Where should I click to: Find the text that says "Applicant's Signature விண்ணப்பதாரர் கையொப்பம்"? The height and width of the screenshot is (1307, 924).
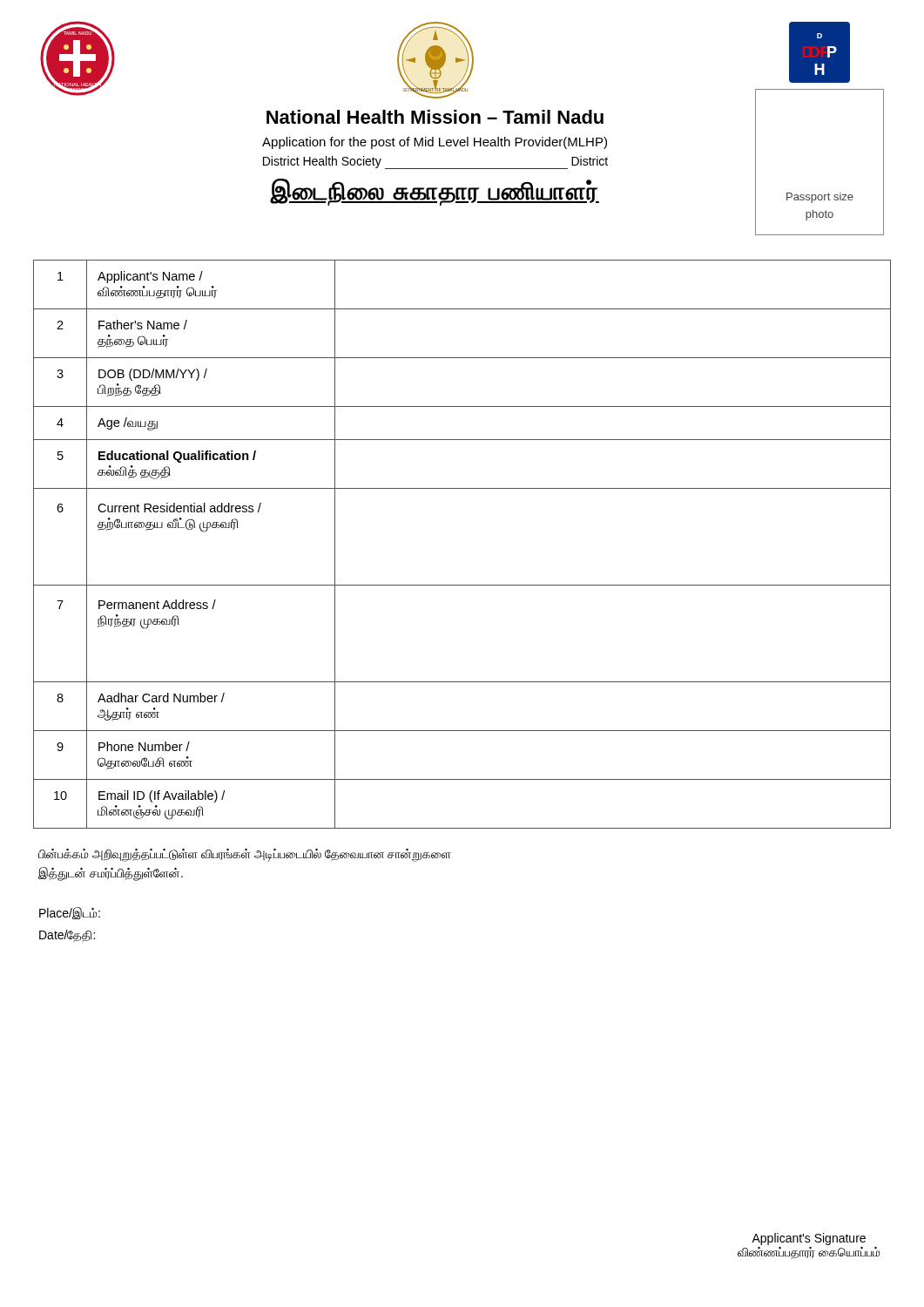pyautogui.click(x=809, y=1245)
